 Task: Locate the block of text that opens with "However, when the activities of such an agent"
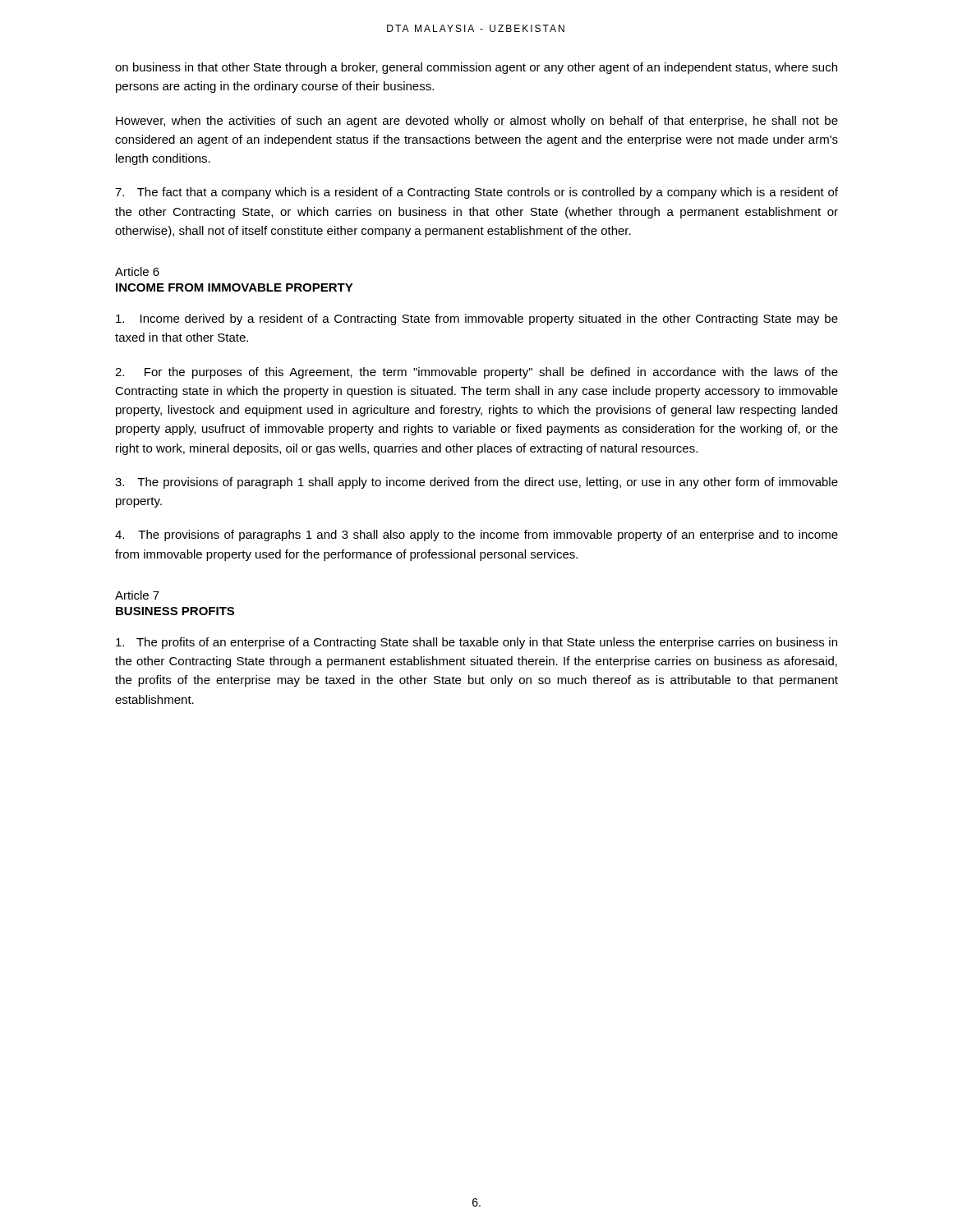coord(476,139)
